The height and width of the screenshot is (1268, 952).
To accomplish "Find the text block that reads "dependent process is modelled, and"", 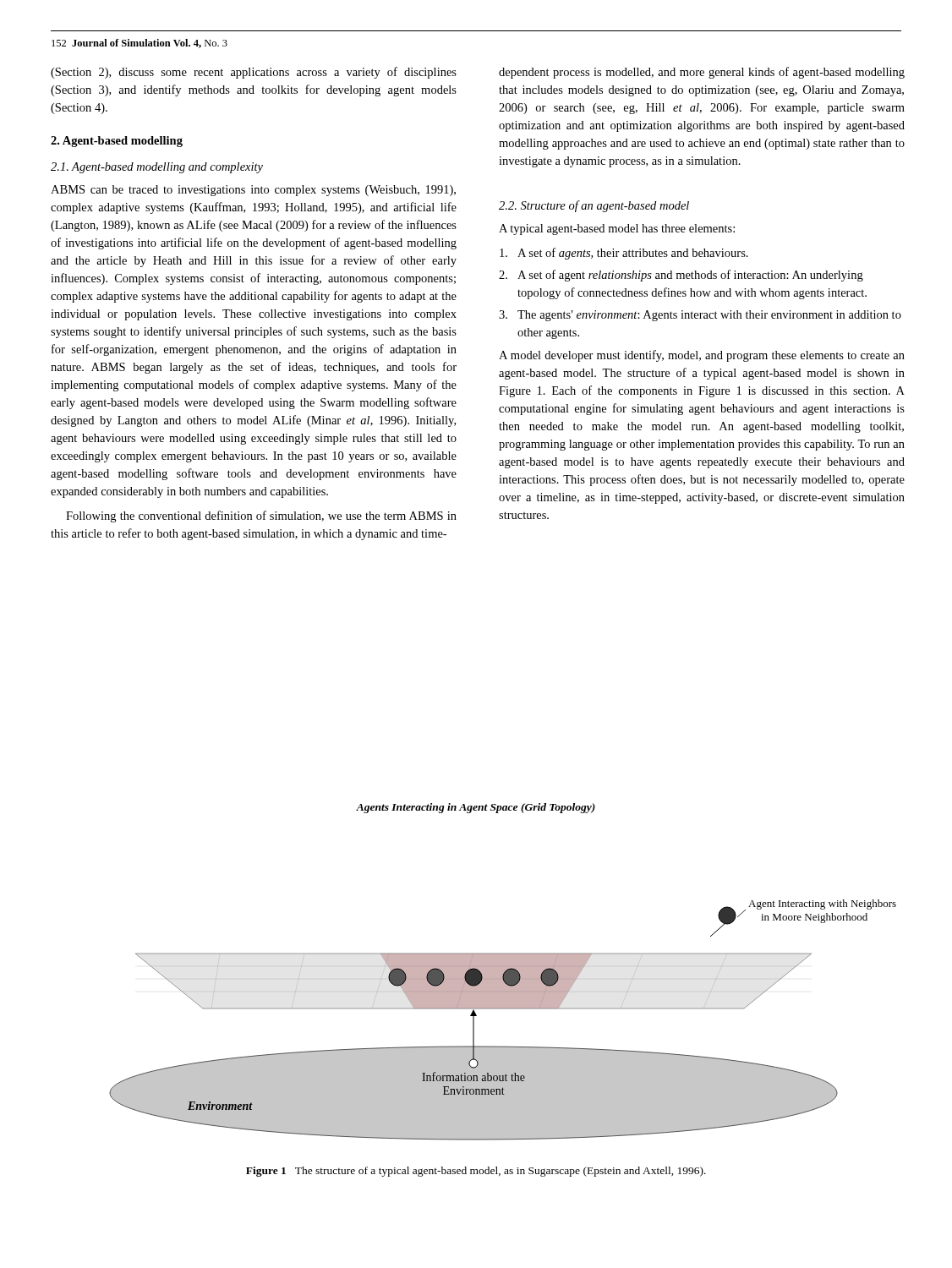I will [702, 117].
